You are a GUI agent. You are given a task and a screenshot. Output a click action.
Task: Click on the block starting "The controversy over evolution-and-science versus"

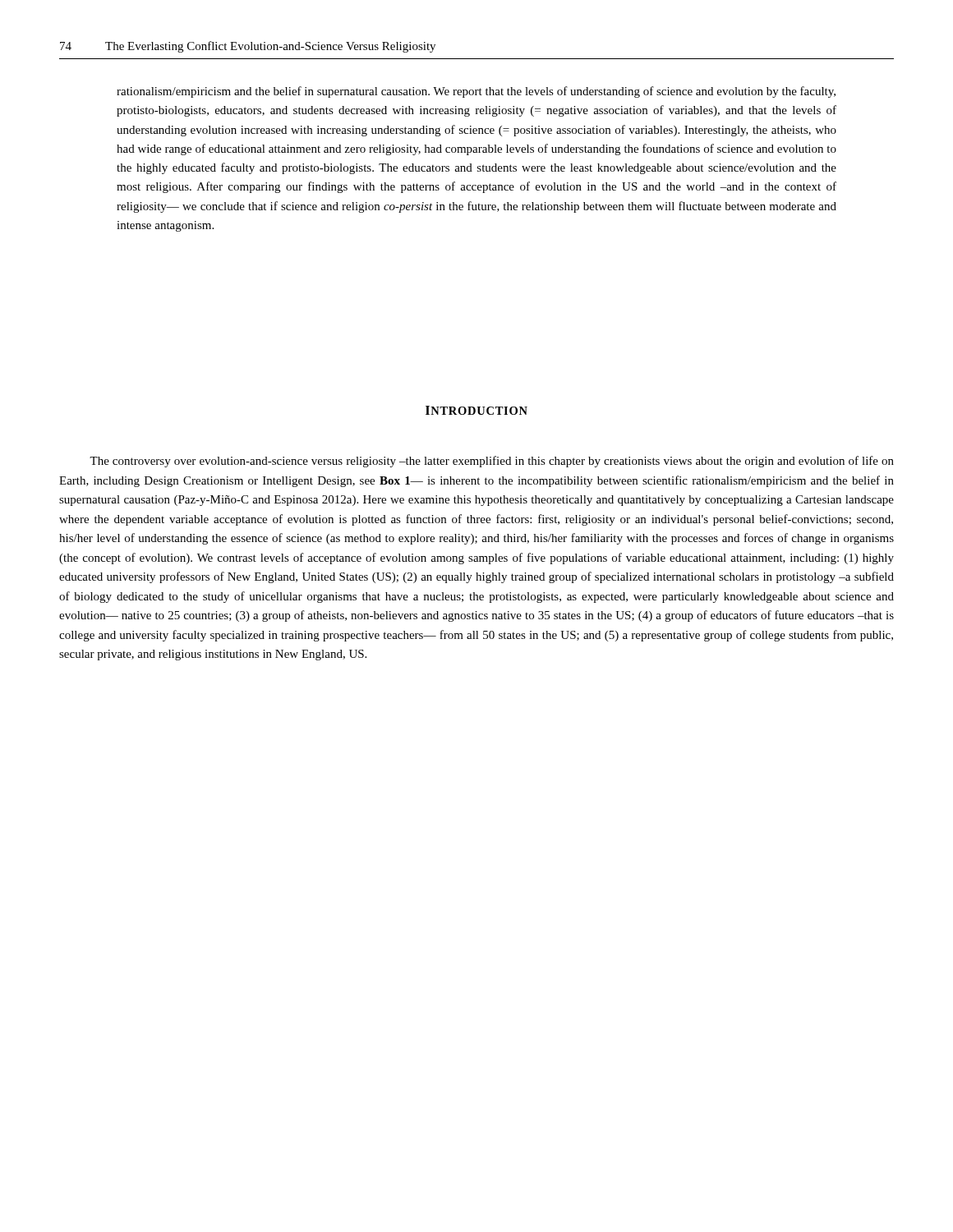476,558
